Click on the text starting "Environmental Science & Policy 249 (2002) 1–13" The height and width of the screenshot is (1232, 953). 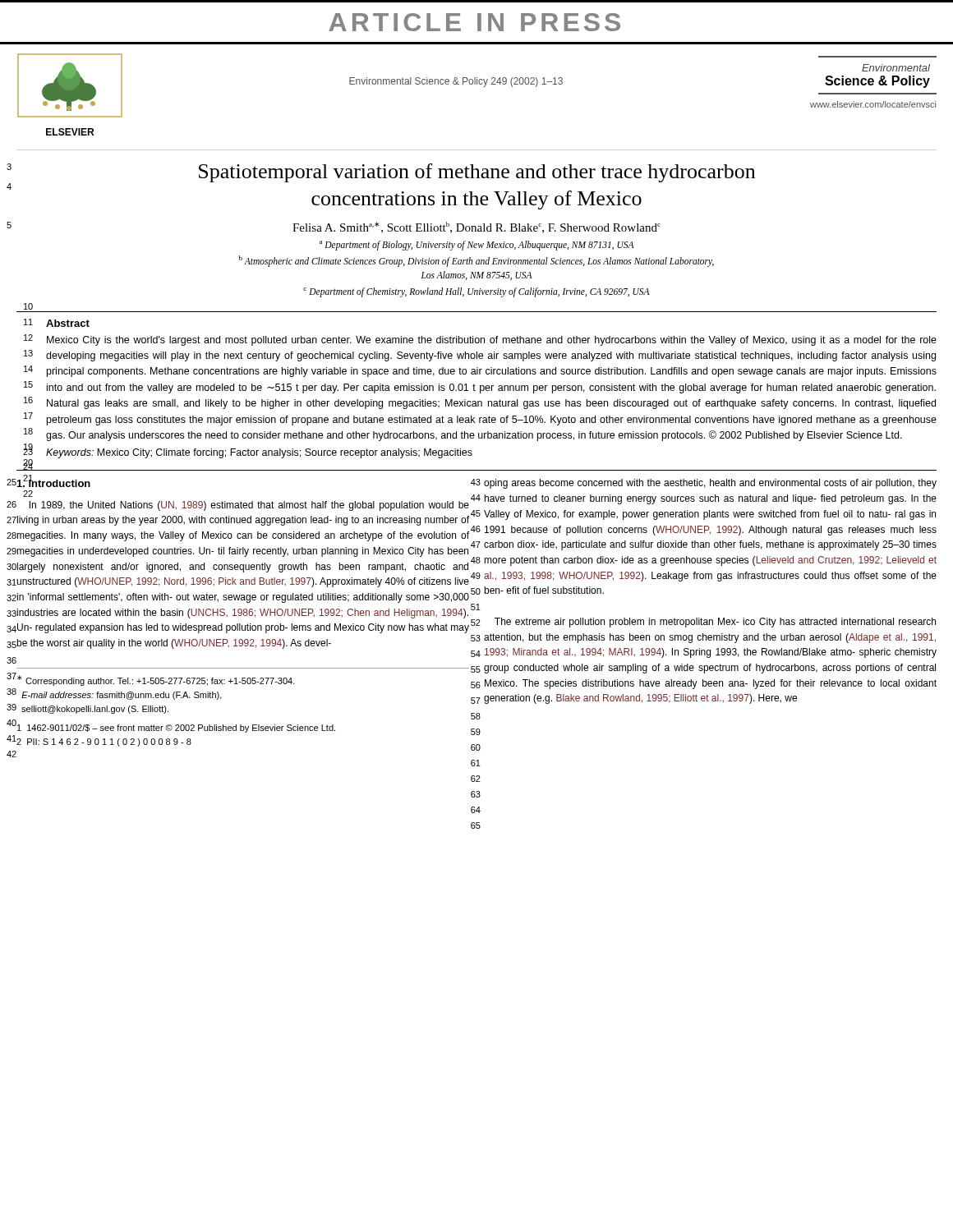456,81
